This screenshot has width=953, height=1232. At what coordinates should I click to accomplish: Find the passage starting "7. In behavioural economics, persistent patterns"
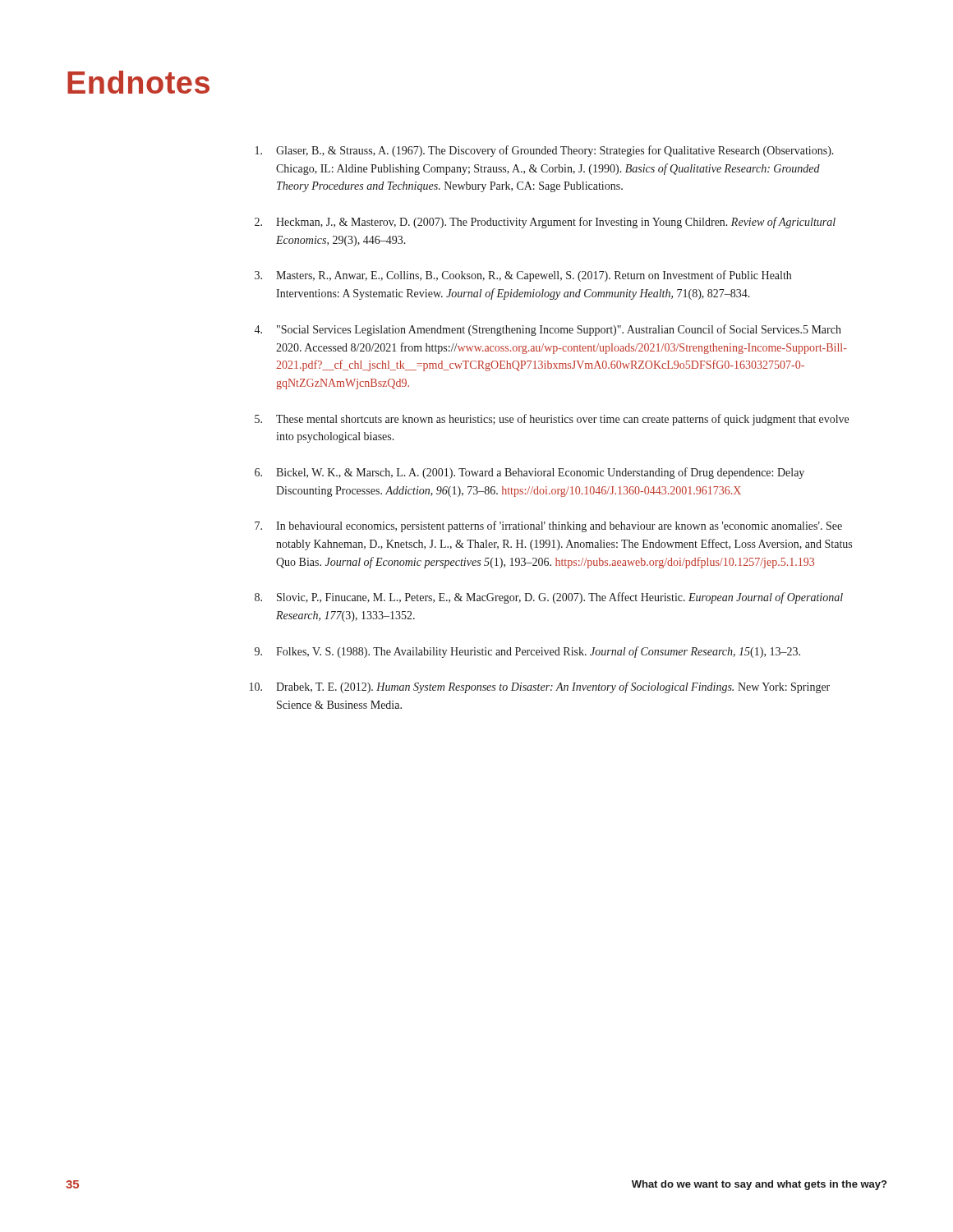(x=542, y=544)
